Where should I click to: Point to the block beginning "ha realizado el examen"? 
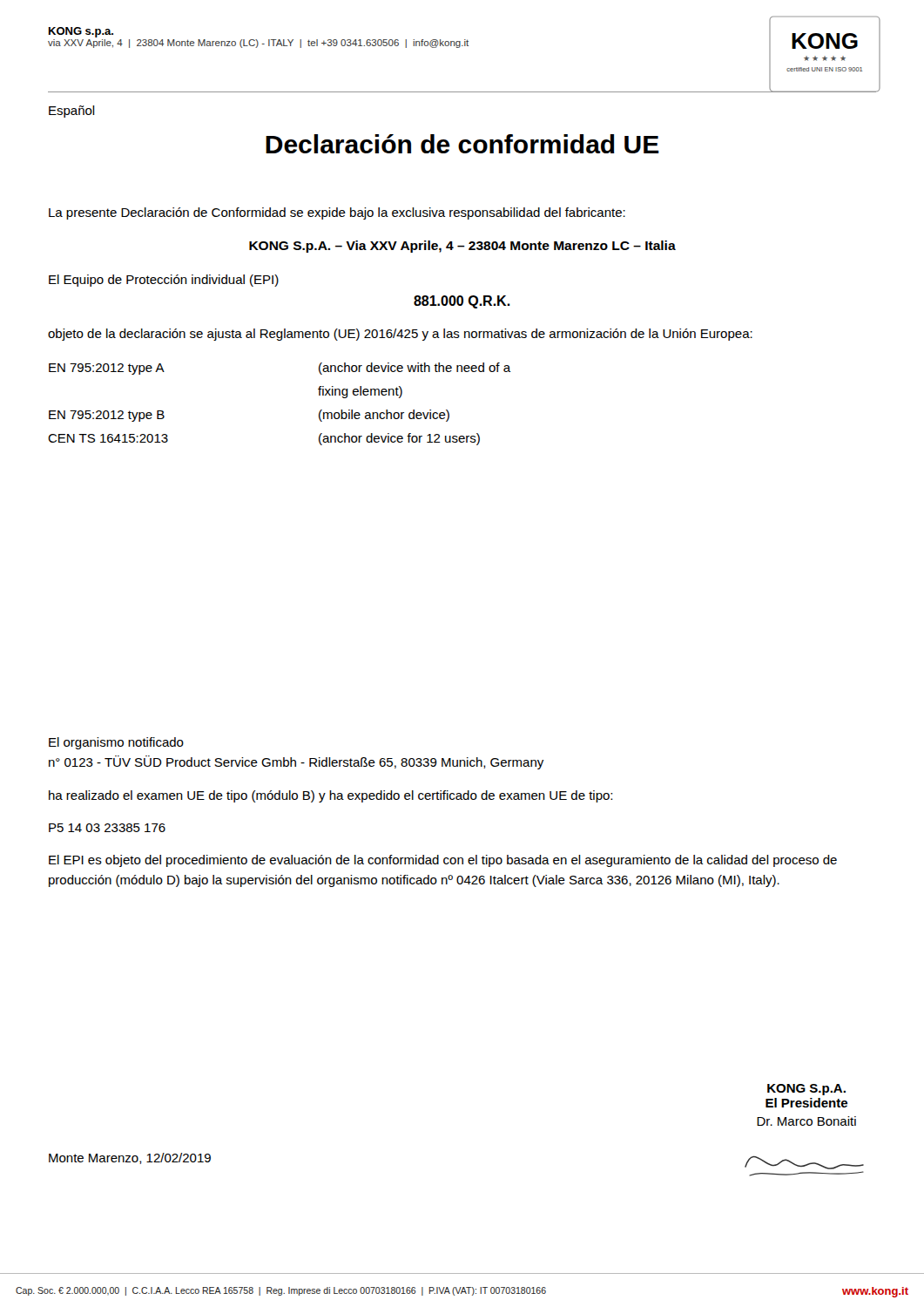pyautogui.click(x=331, y=795)
